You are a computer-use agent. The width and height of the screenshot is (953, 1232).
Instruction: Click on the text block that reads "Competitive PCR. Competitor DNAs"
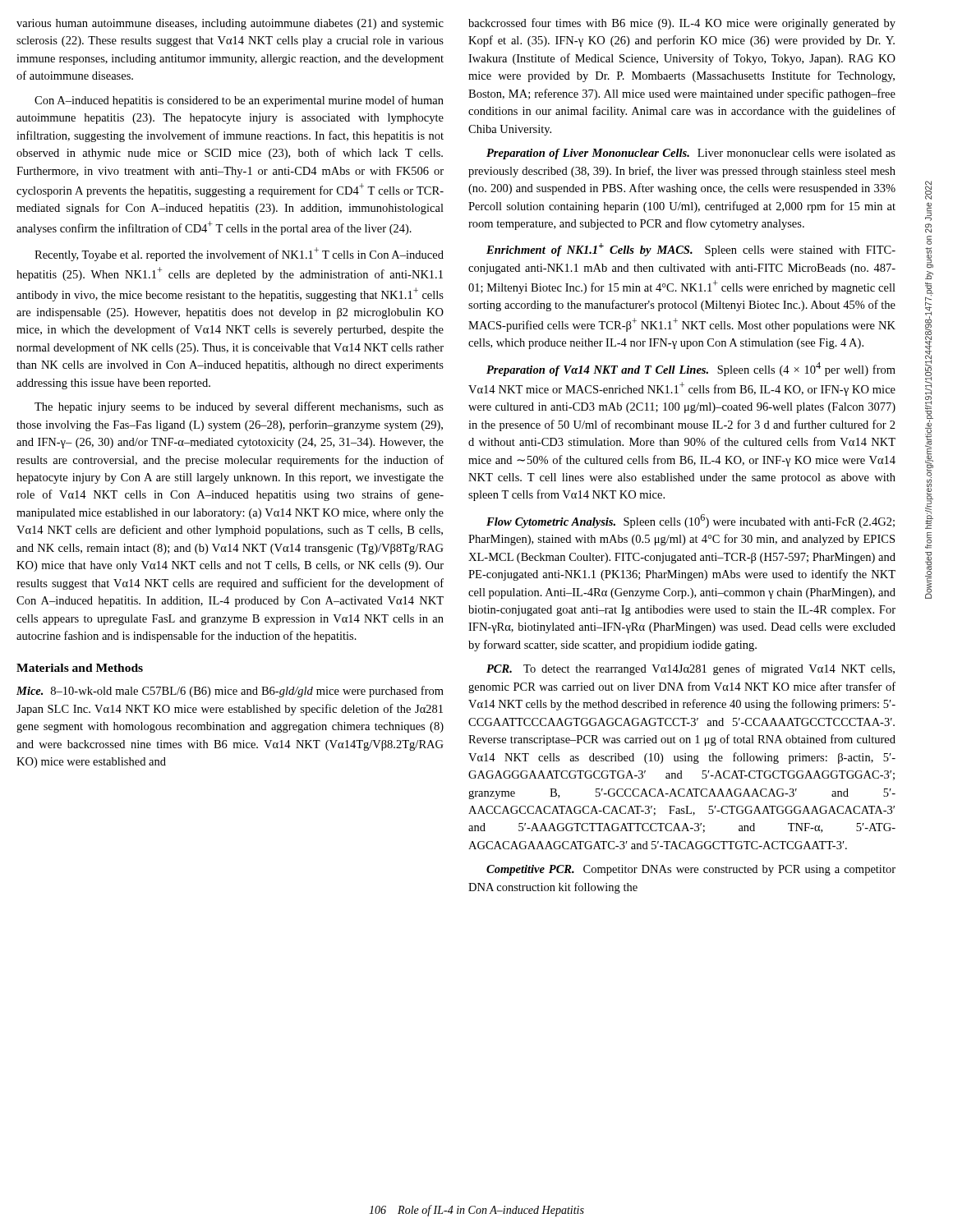682,879
